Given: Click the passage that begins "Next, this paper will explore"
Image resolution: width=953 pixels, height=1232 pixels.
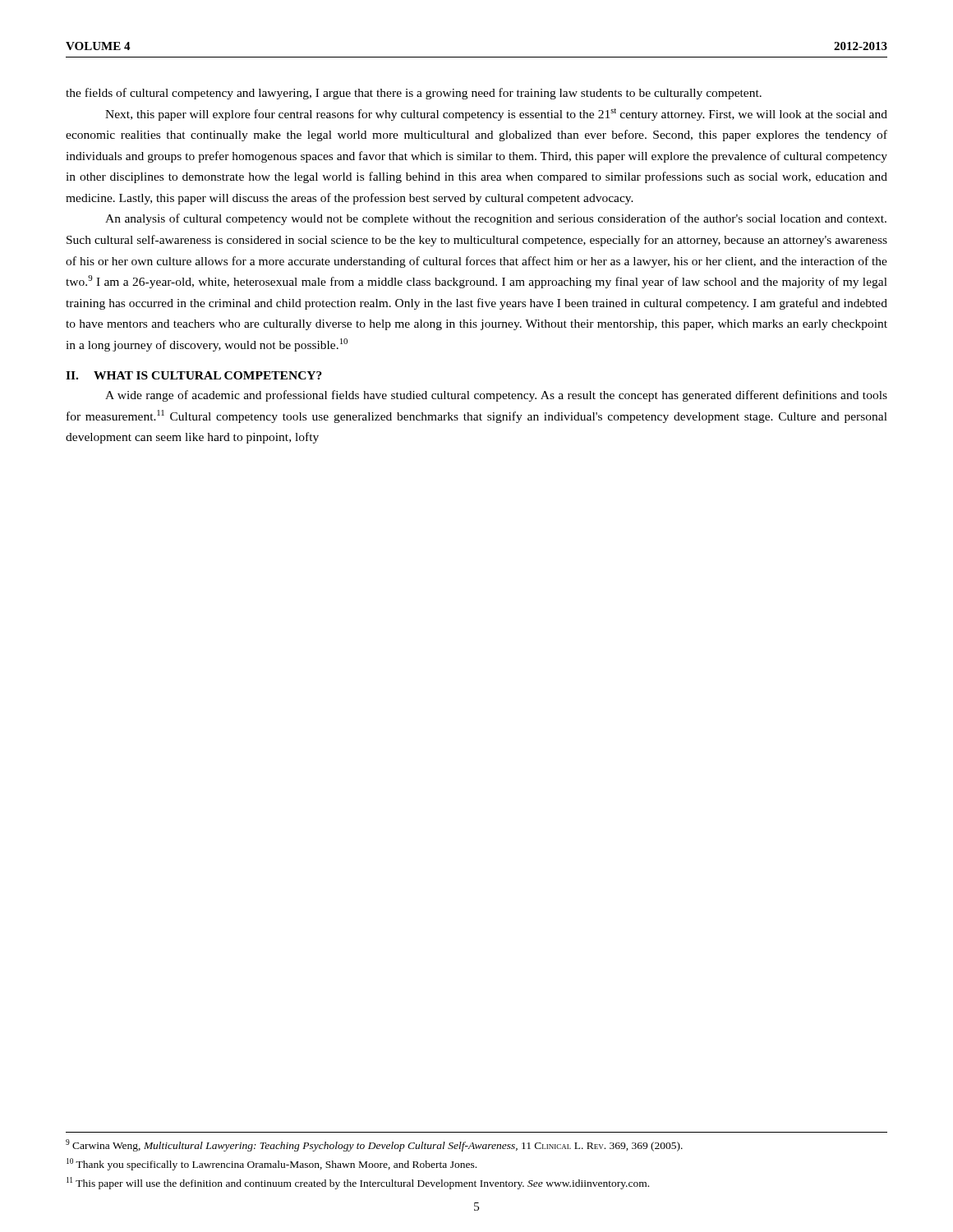Looking at the screenshot, I should pos(476,156).
